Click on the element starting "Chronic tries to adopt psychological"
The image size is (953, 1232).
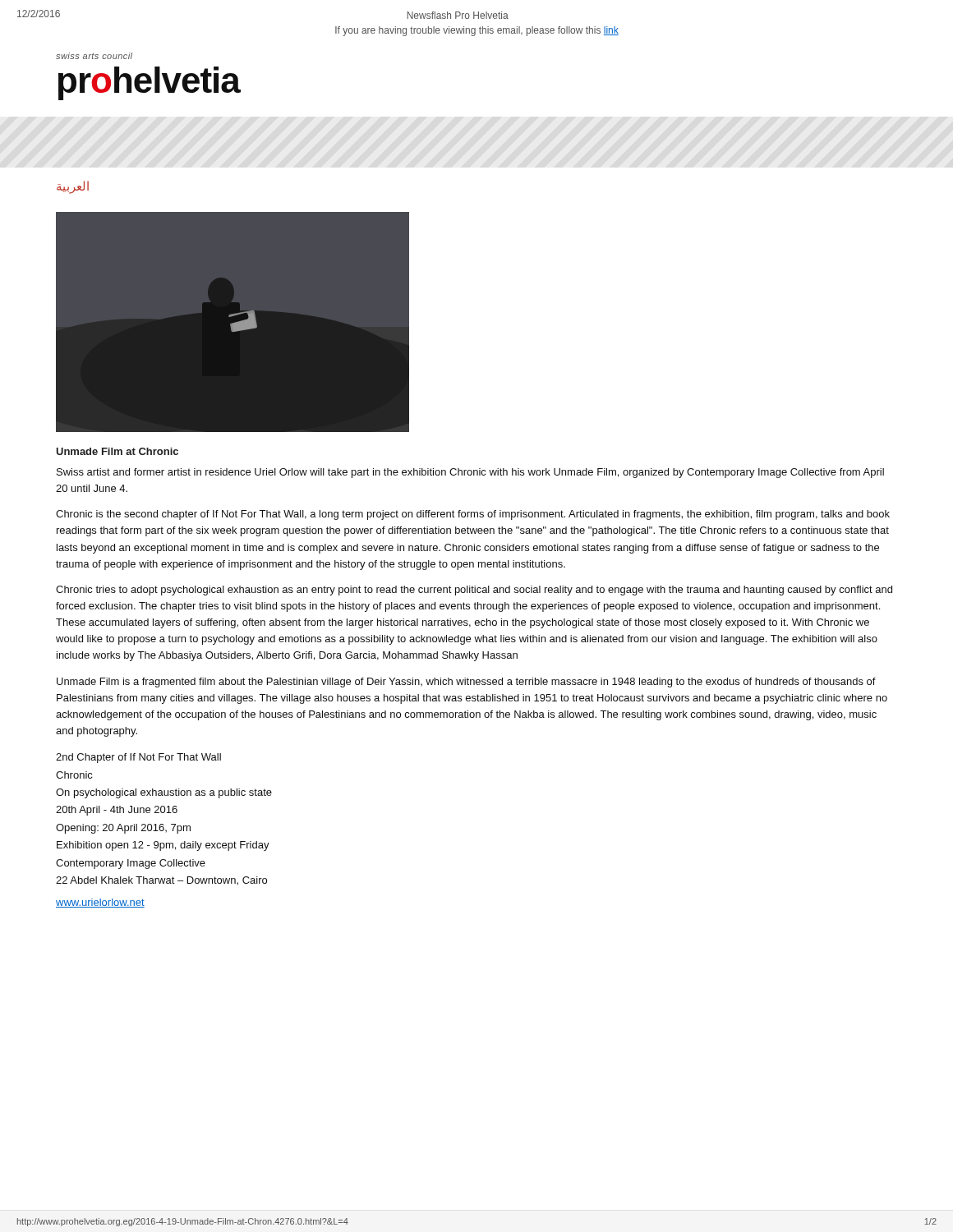tap(474, 622)
